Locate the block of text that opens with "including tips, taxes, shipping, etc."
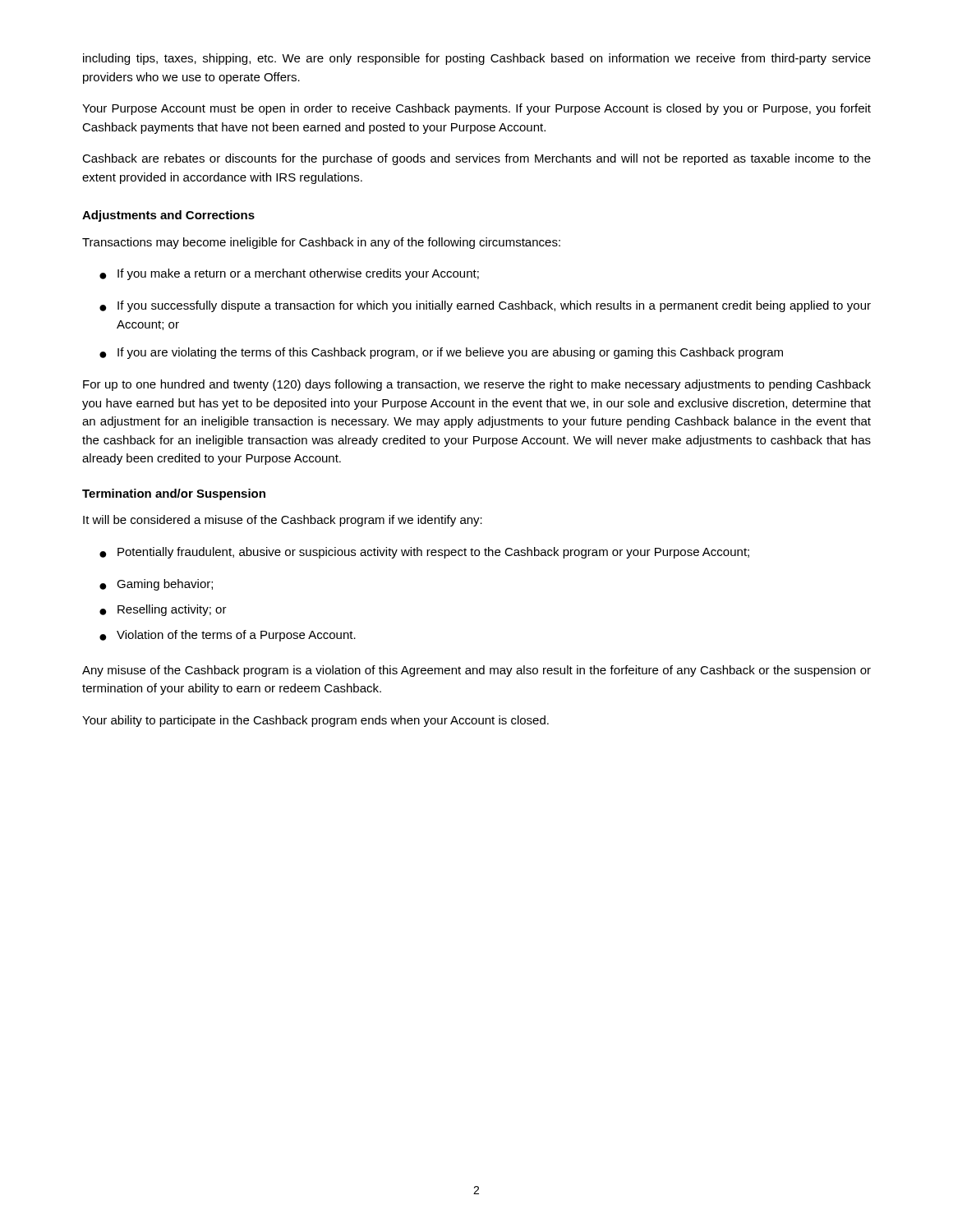 coord(476,67)
